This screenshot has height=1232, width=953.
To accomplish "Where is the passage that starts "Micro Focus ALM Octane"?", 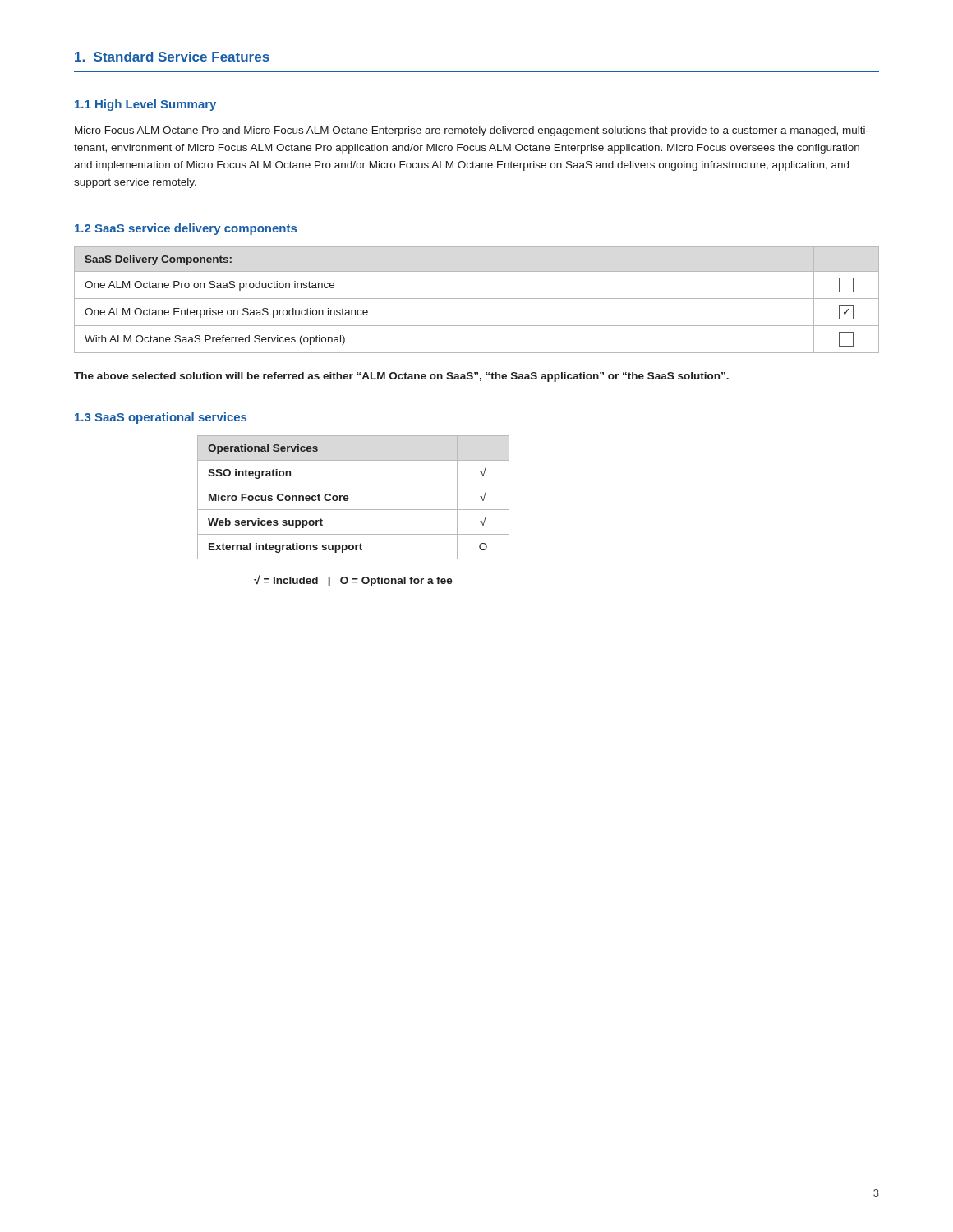I will click(472, 156).
